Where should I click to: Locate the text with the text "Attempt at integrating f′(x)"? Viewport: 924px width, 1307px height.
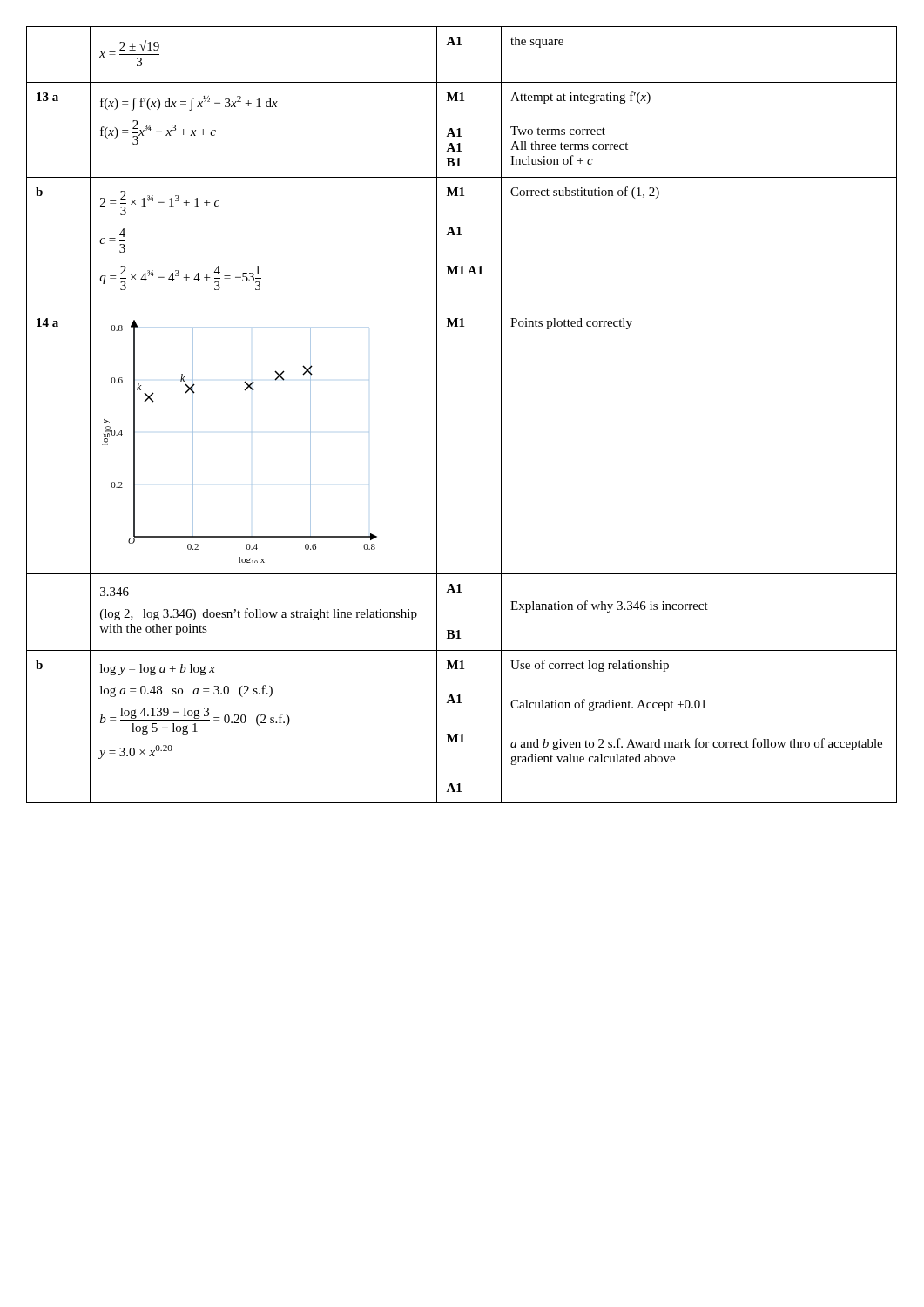pos(581,97)
